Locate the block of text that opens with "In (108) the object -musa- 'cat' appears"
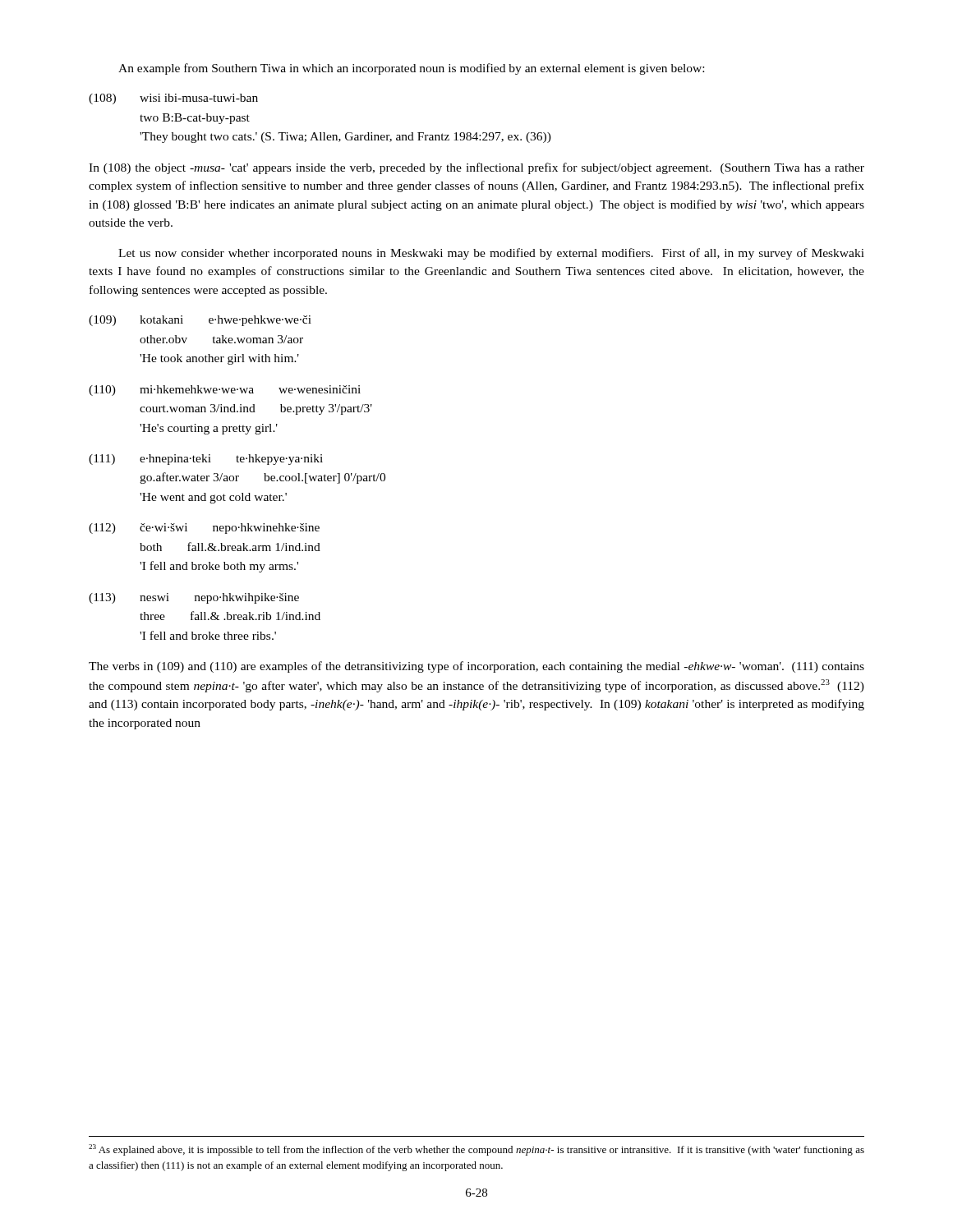The image size is (953, 1232). click(x=476, y=195)
